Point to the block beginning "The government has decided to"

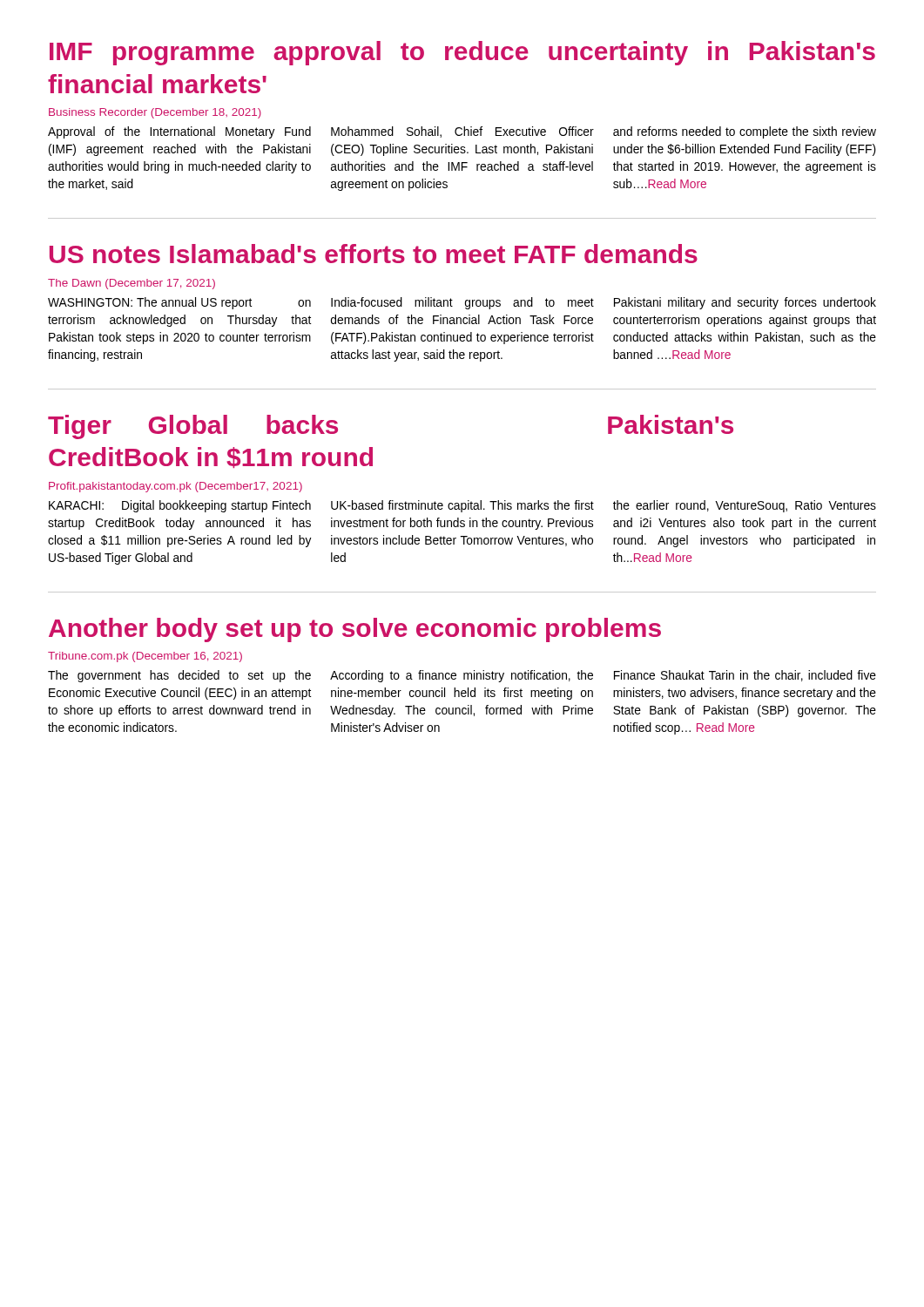(x=462, y=702)
